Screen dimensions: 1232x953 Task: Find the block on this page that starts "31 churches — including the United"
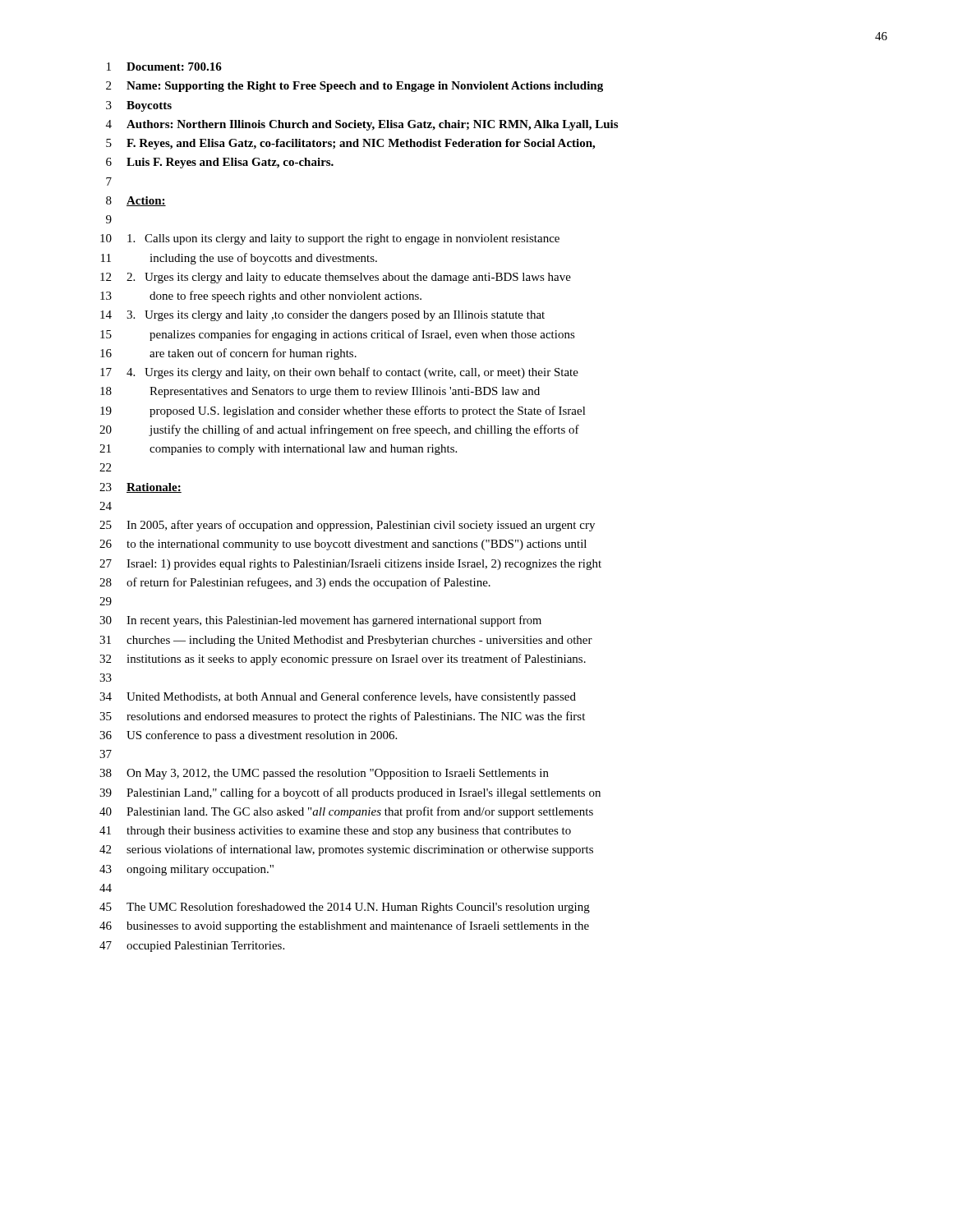point(485,640)
